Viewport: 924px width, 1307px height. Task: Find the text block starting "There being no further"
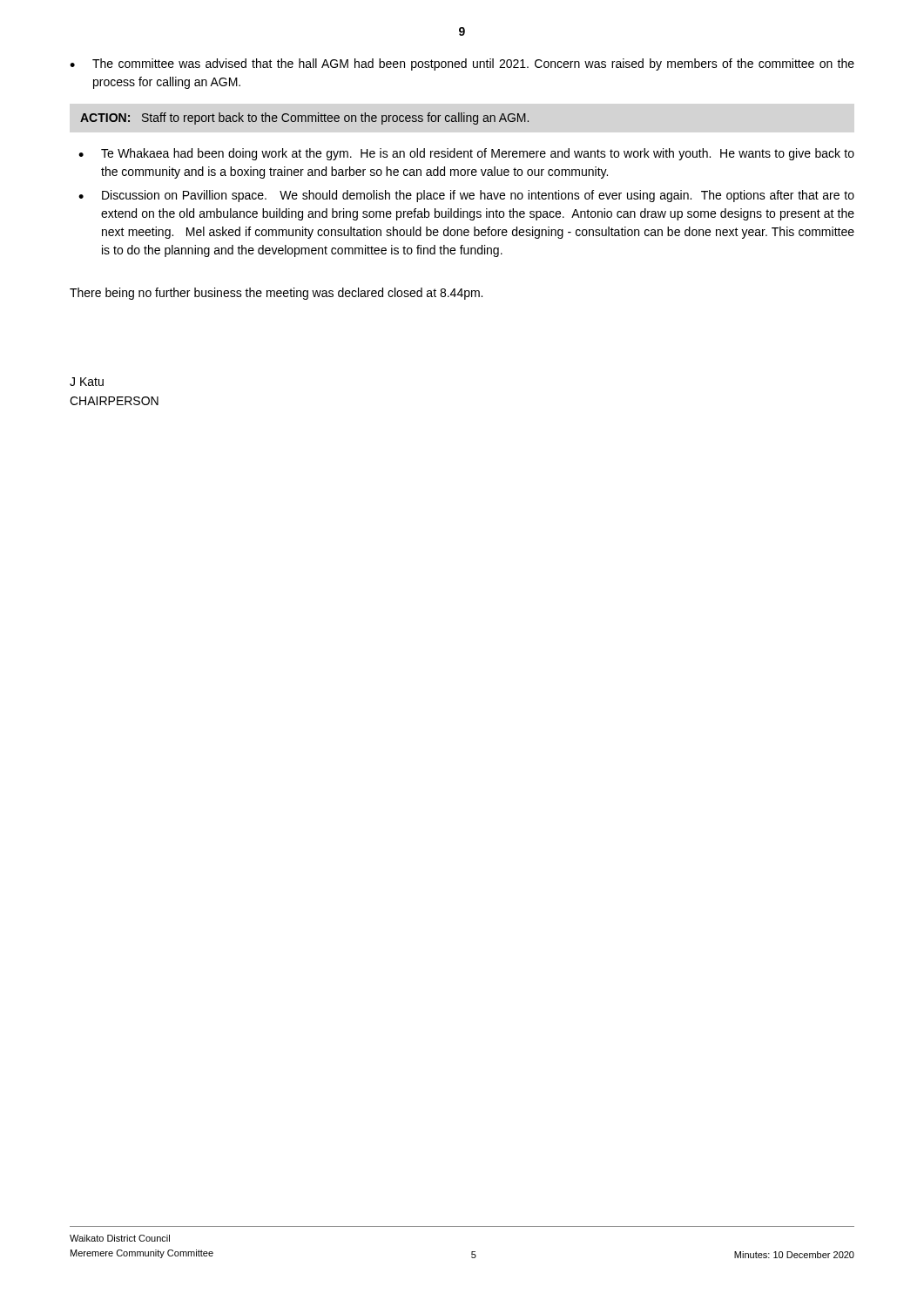coord(277,293)
